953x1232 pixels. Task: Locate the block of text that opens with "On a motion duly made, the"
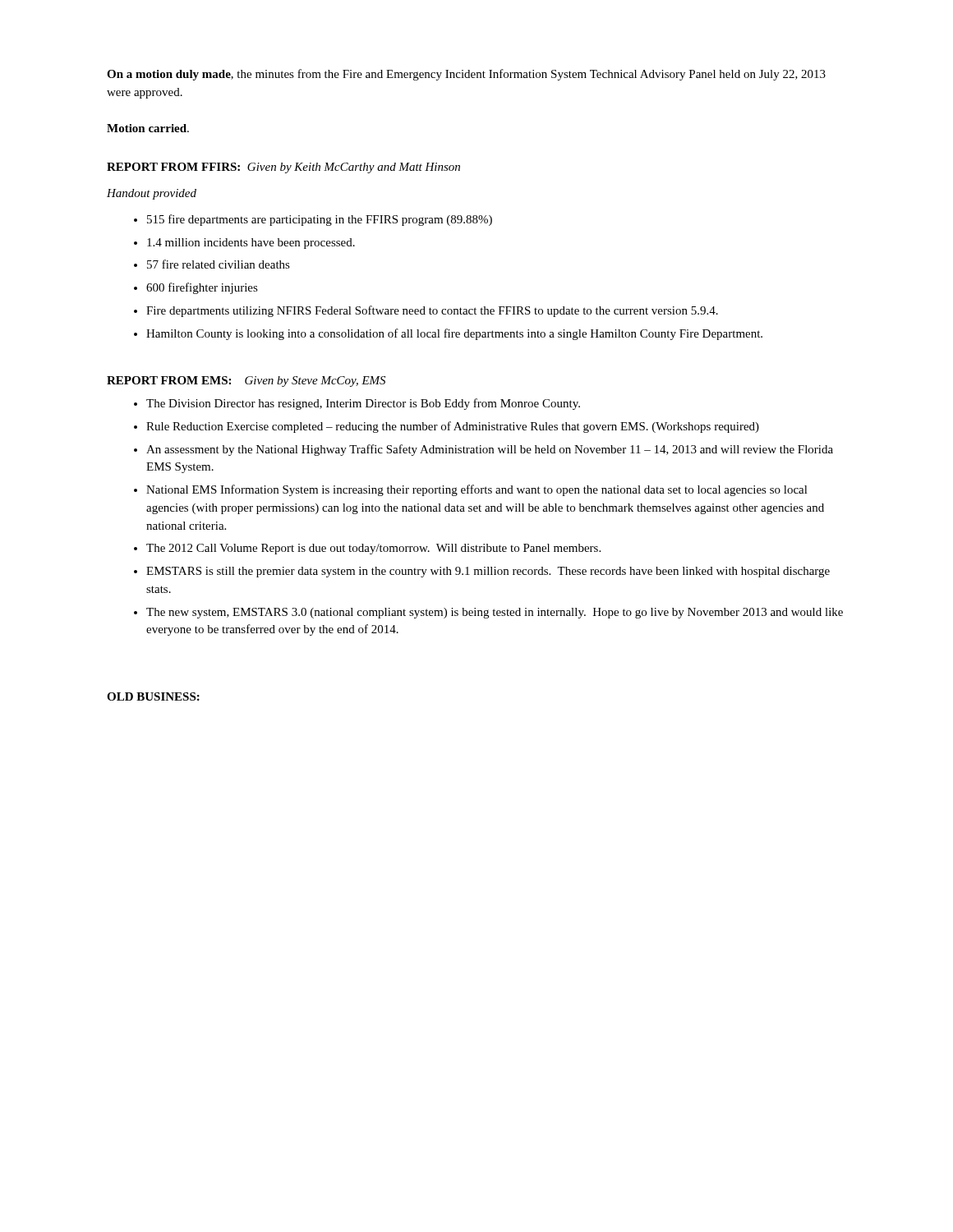tap(466, 83)
